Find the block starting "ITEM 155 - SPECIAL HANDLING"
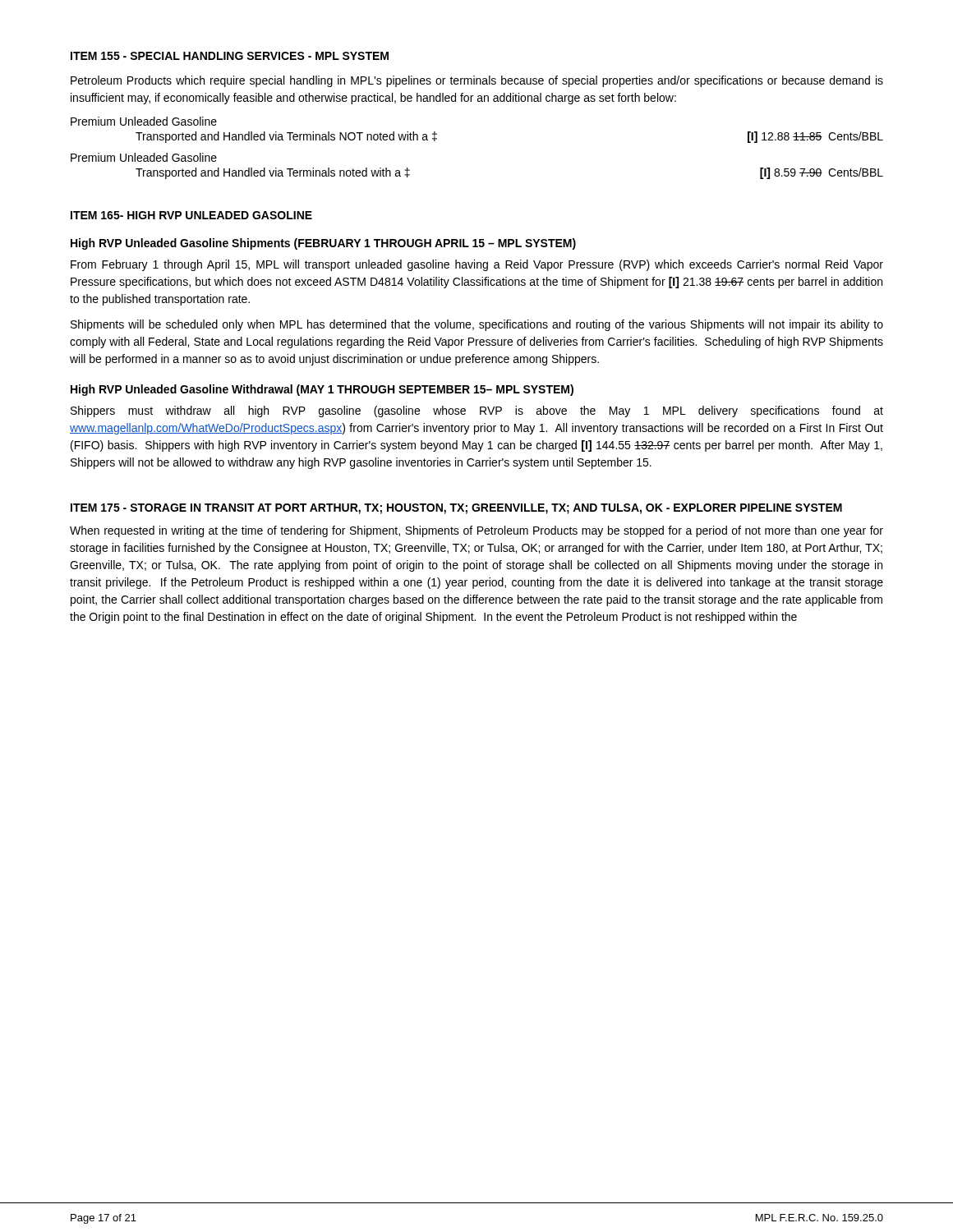Viewport: 953px width, 1232px height. click(x=230, y=56)
